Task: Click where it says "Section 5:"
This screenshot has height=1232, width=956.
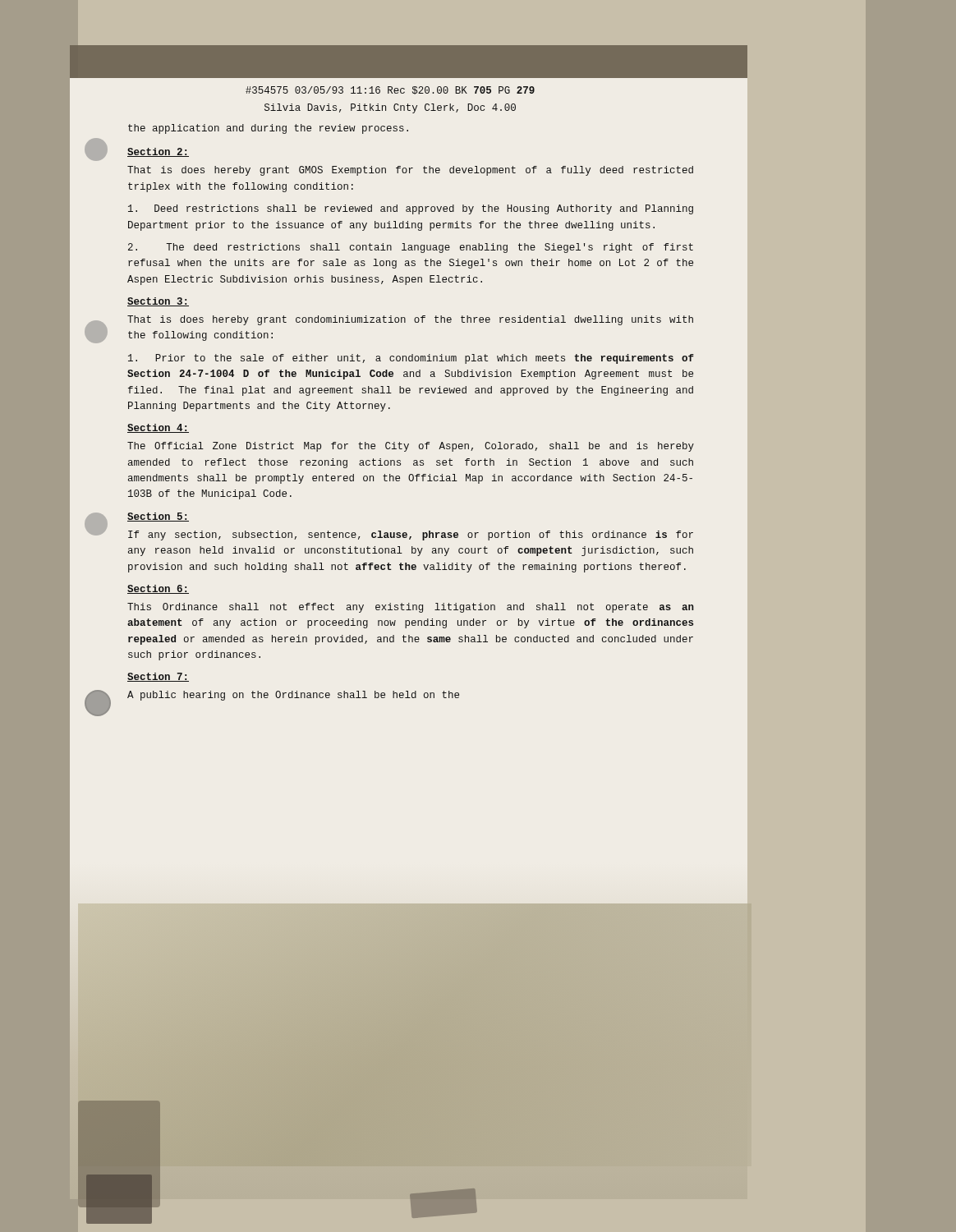Action: (158, 517)
